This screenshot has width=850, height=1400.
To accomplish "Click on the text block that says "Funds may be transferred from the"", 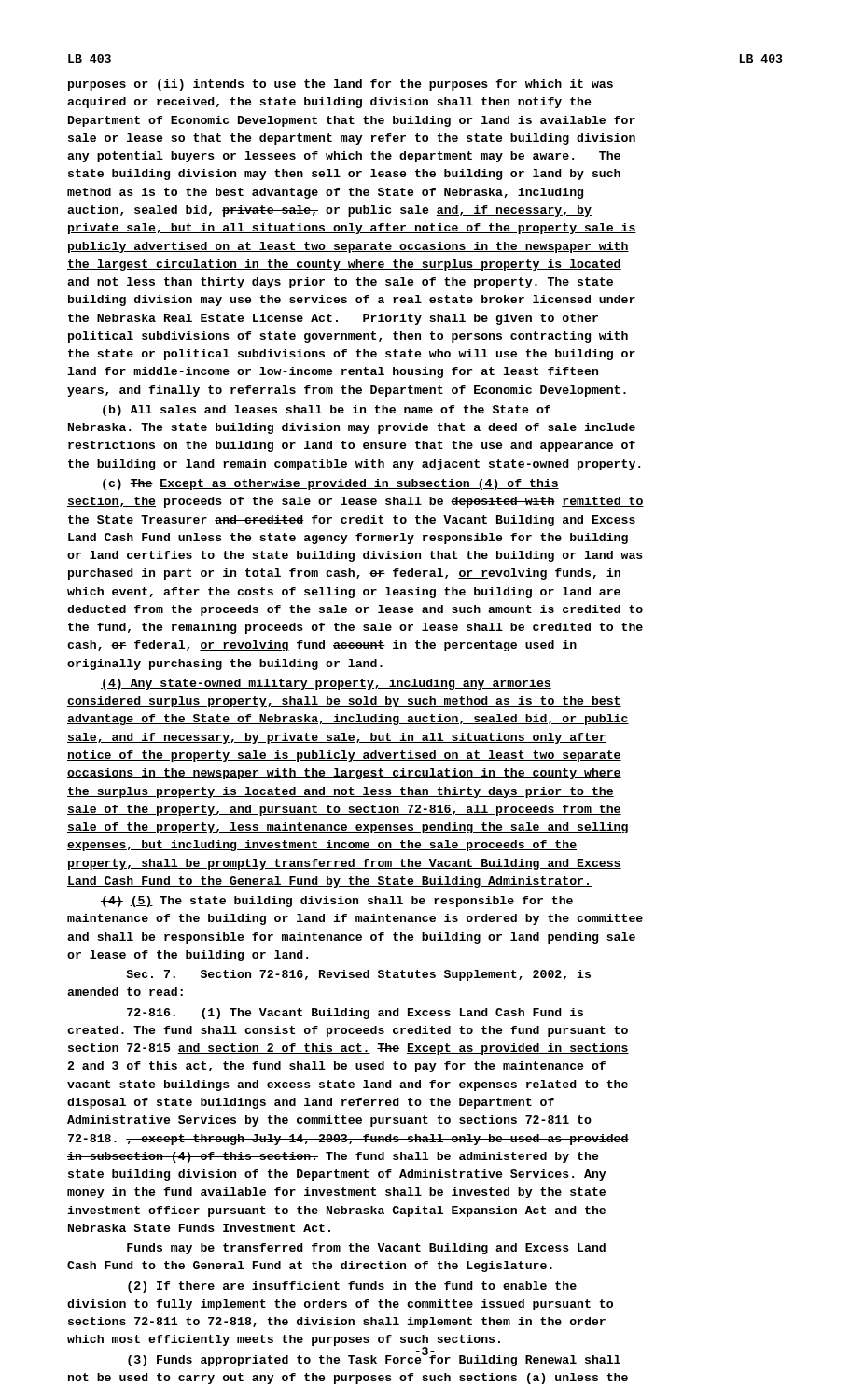I will (x=425, y=1258).
